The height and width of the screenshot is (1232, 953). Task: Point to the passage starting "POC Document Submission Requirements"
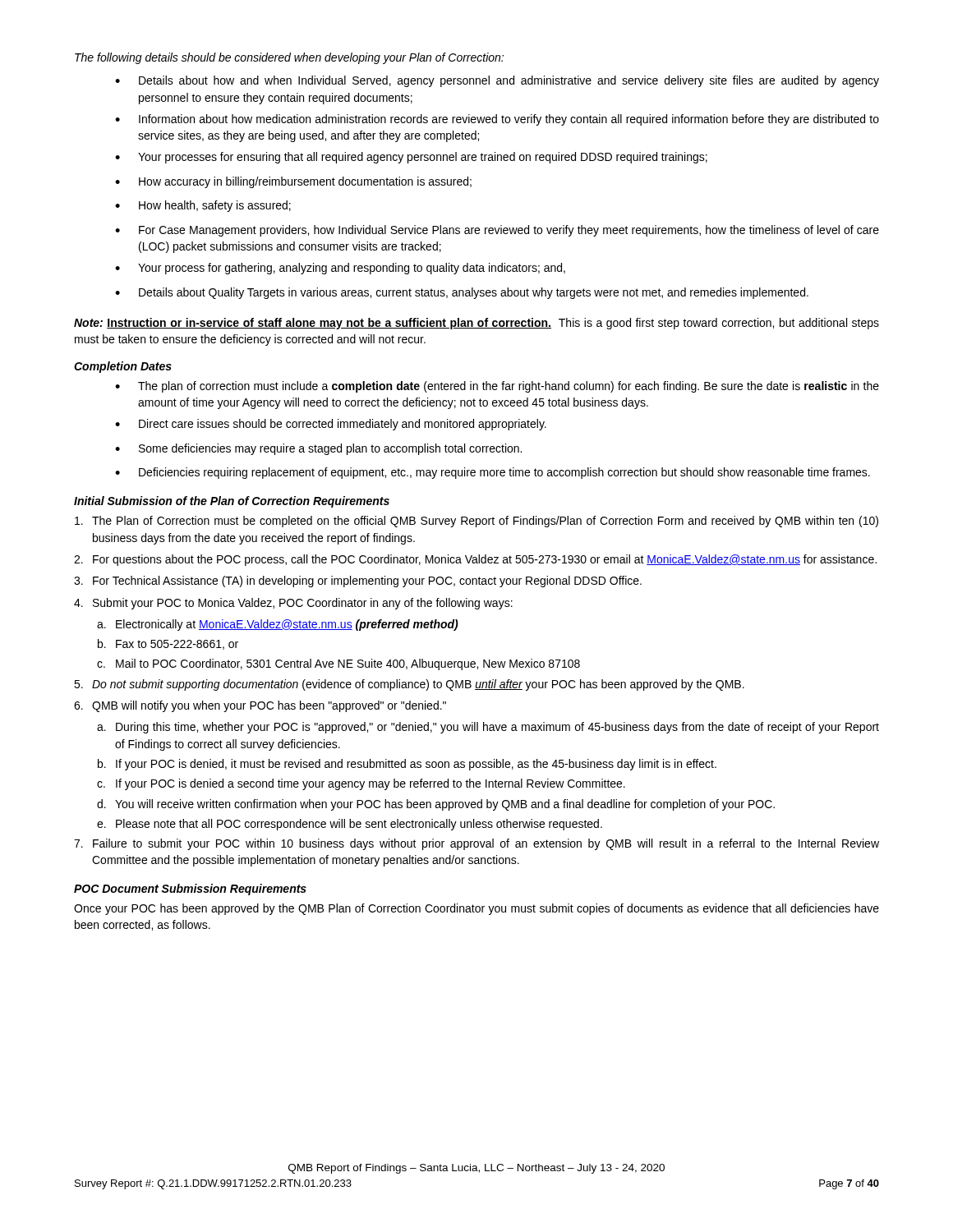(190, 888)
